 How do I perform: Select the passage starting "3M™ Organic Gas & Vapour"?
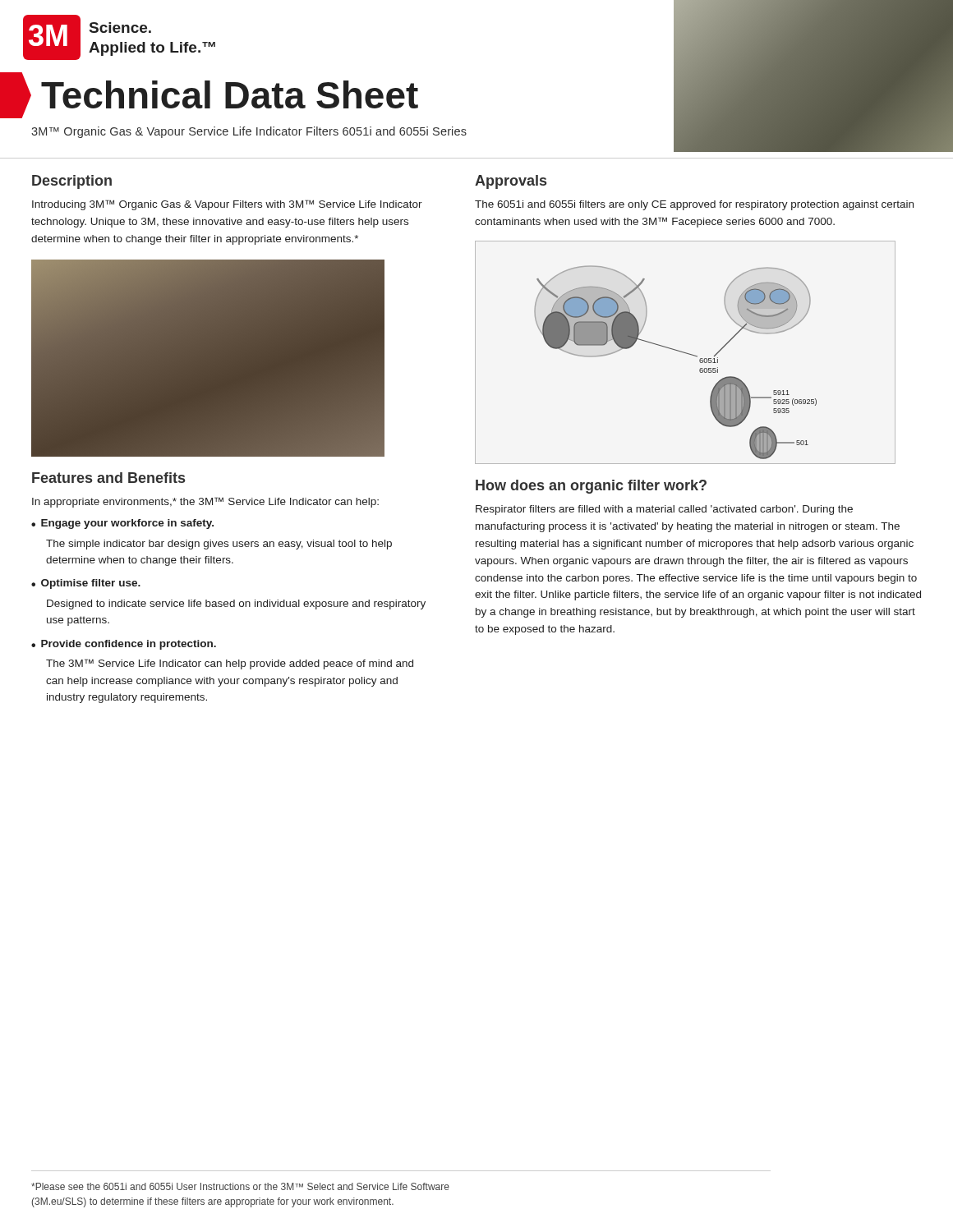(x=249, y=131)
